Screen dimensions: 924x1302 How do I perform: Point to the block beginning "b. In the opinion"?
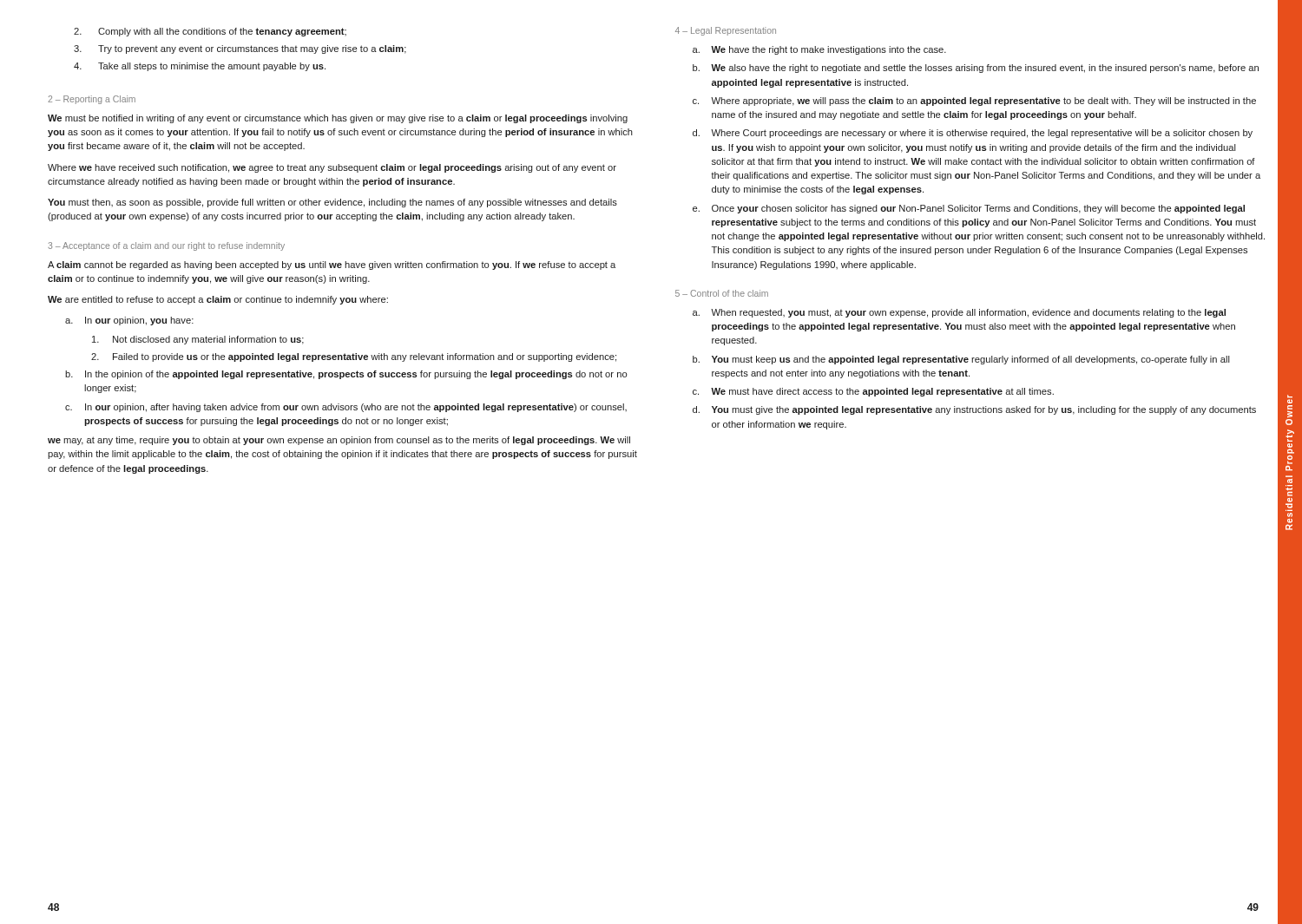point(353,381)
